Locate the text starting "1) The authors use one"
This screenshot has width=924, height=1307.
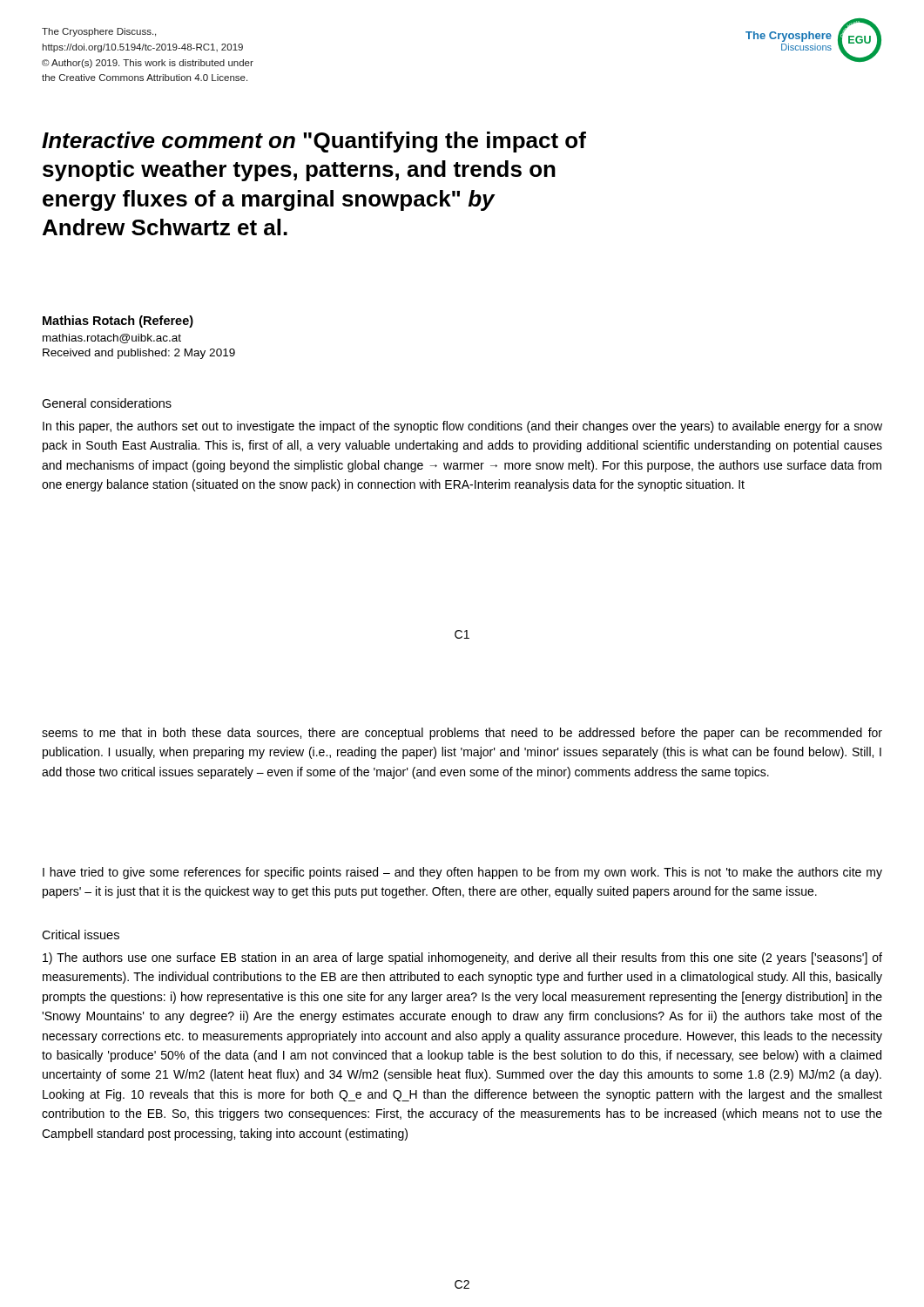click(462, 1045)
